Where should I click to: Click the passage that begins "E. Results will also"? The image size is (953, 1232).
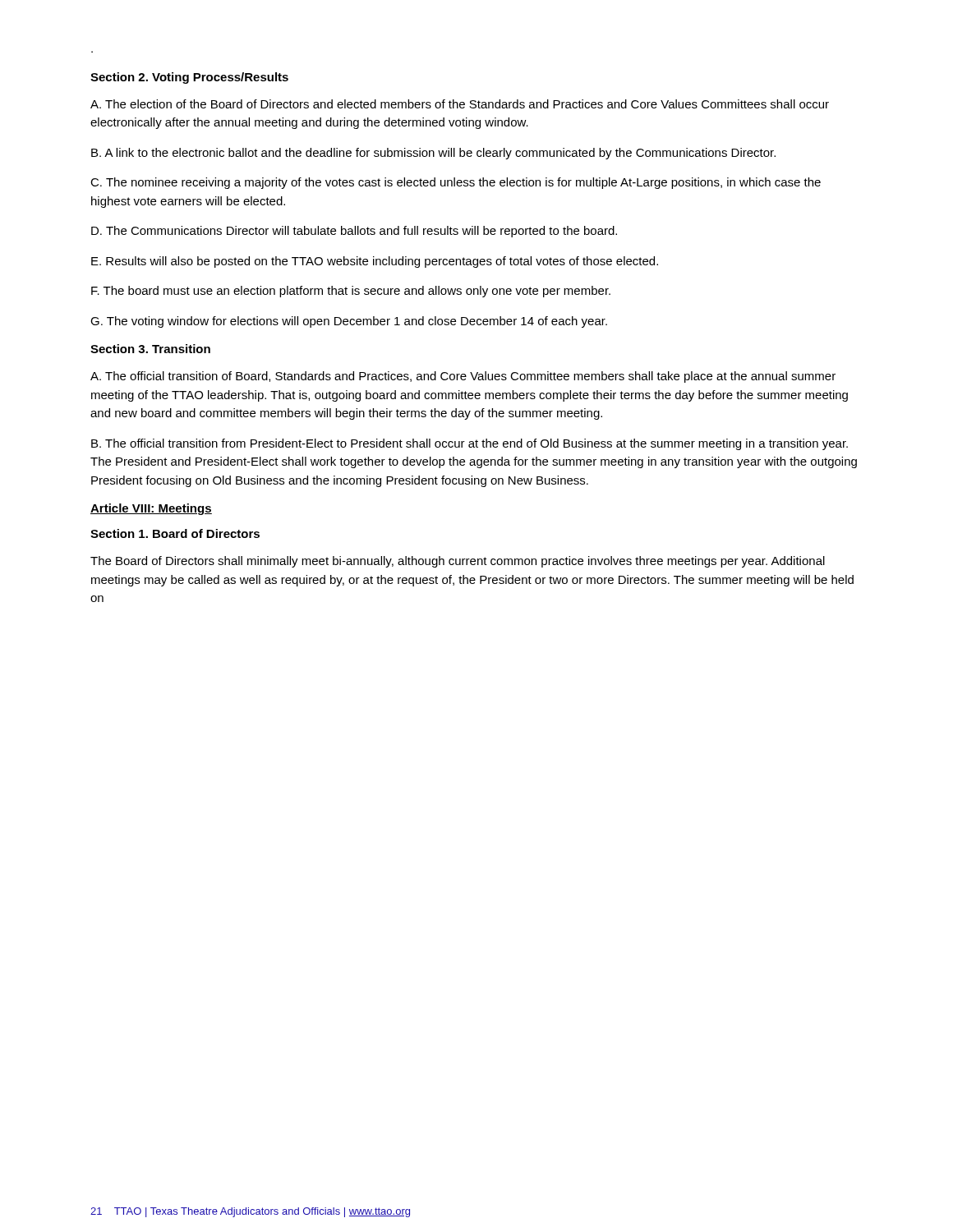click(375, 260)
